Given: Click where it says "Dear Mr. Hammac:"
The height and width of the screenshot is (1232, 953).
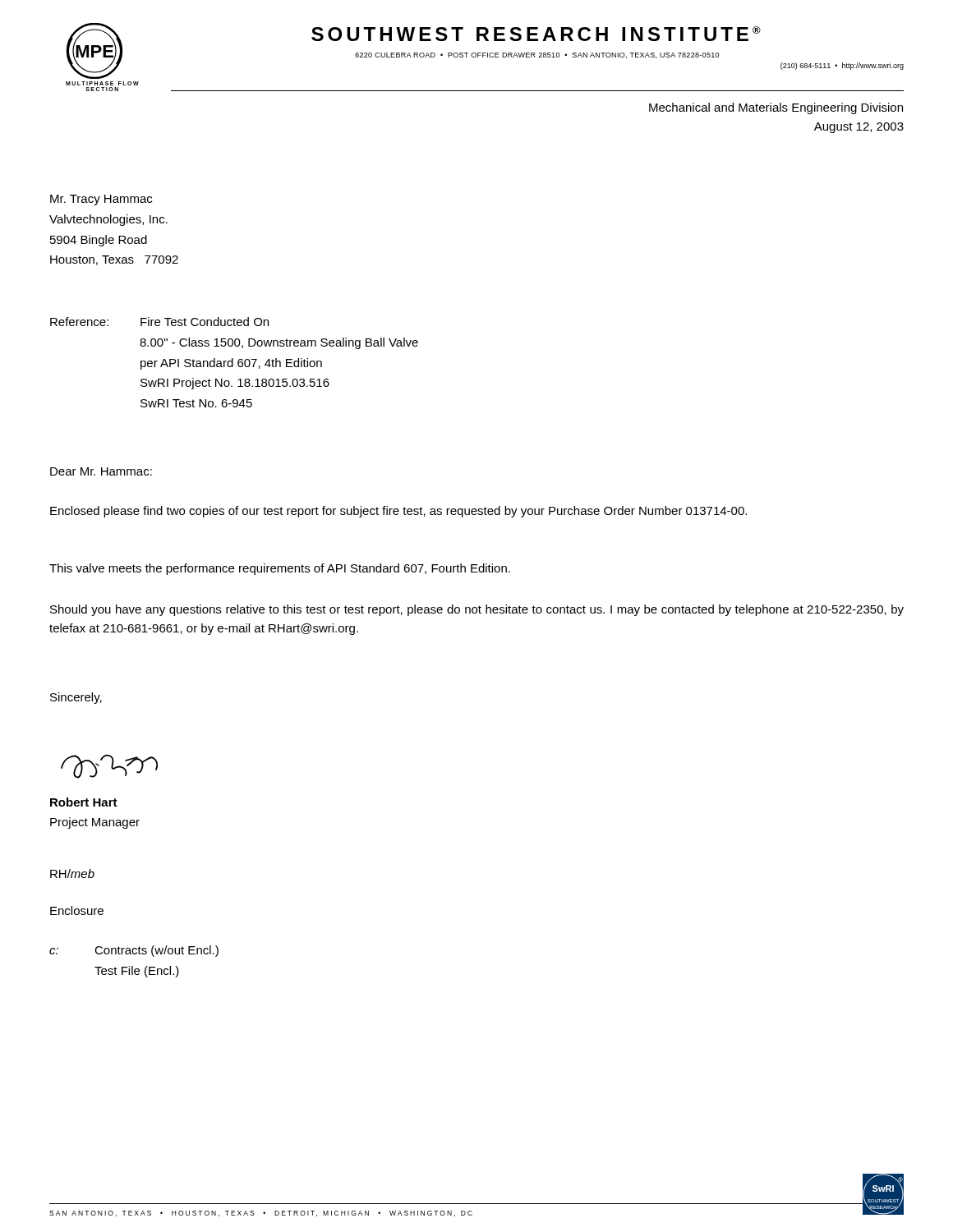Looking at the screenshot, I should click(101, 471).
